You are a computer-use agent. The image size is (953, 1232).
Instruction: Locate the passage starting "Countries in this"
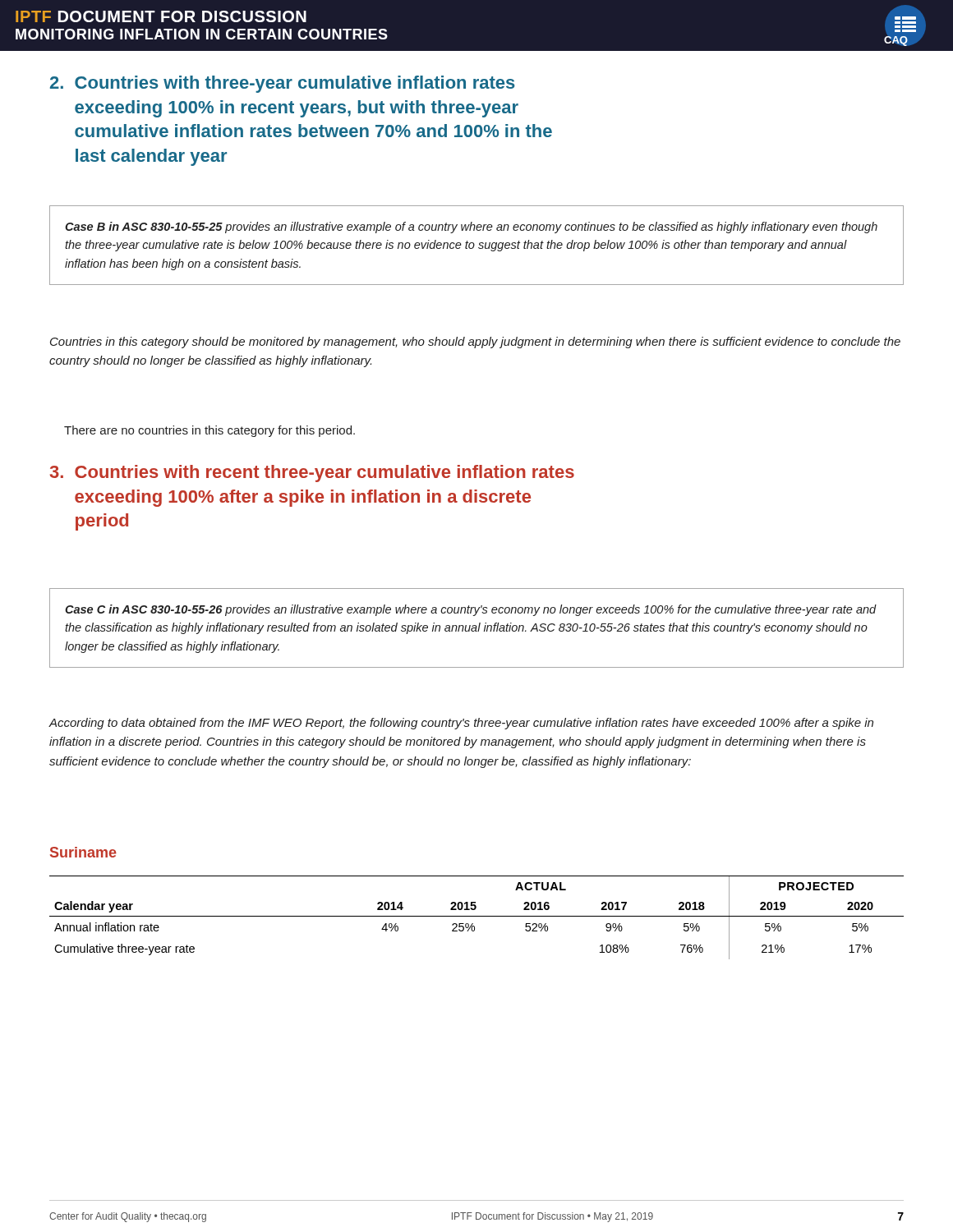pyautogui.click(x=475, y=351)
